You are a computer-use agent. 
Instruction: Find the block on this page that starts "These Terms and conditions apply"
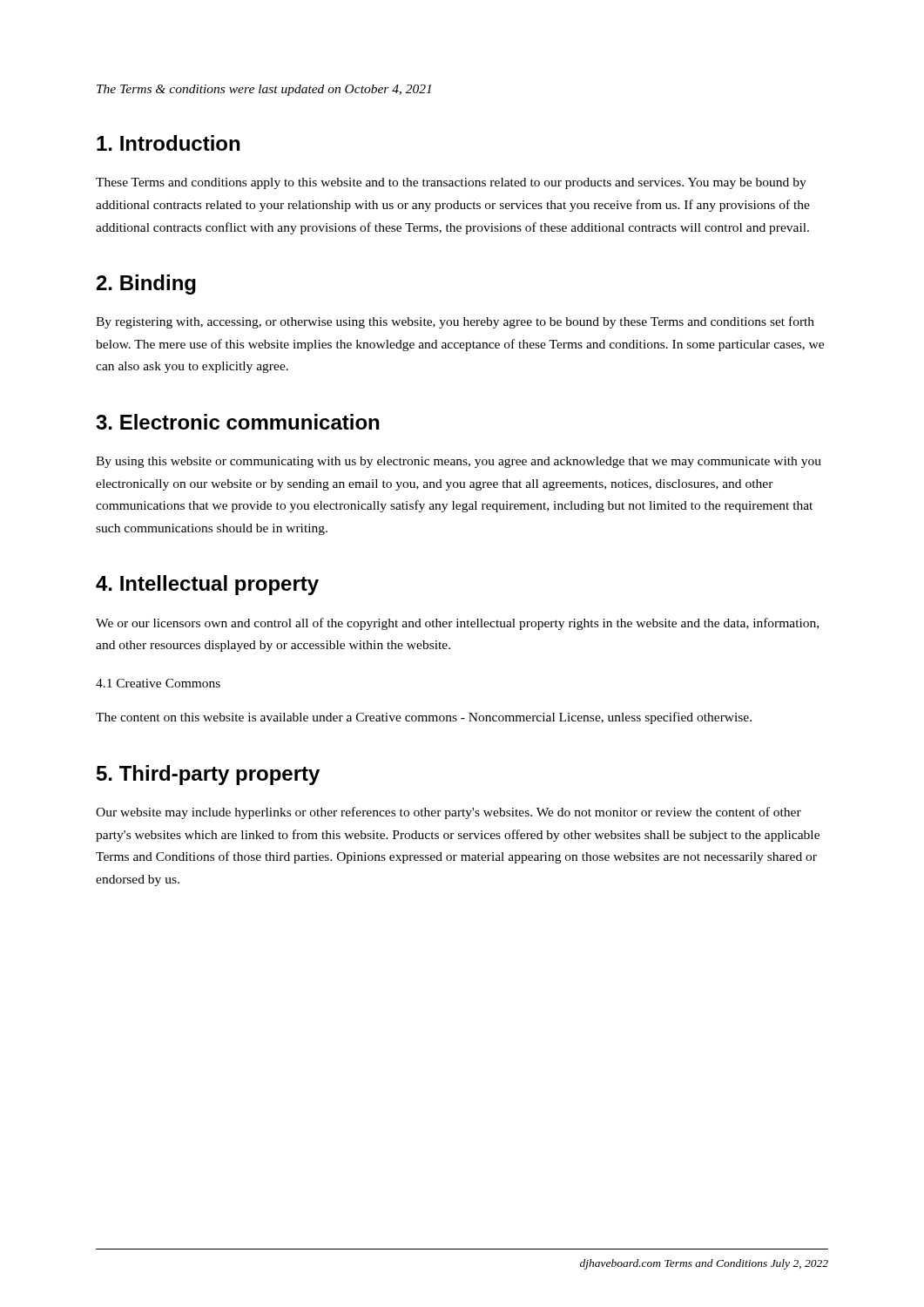point(453,204)
